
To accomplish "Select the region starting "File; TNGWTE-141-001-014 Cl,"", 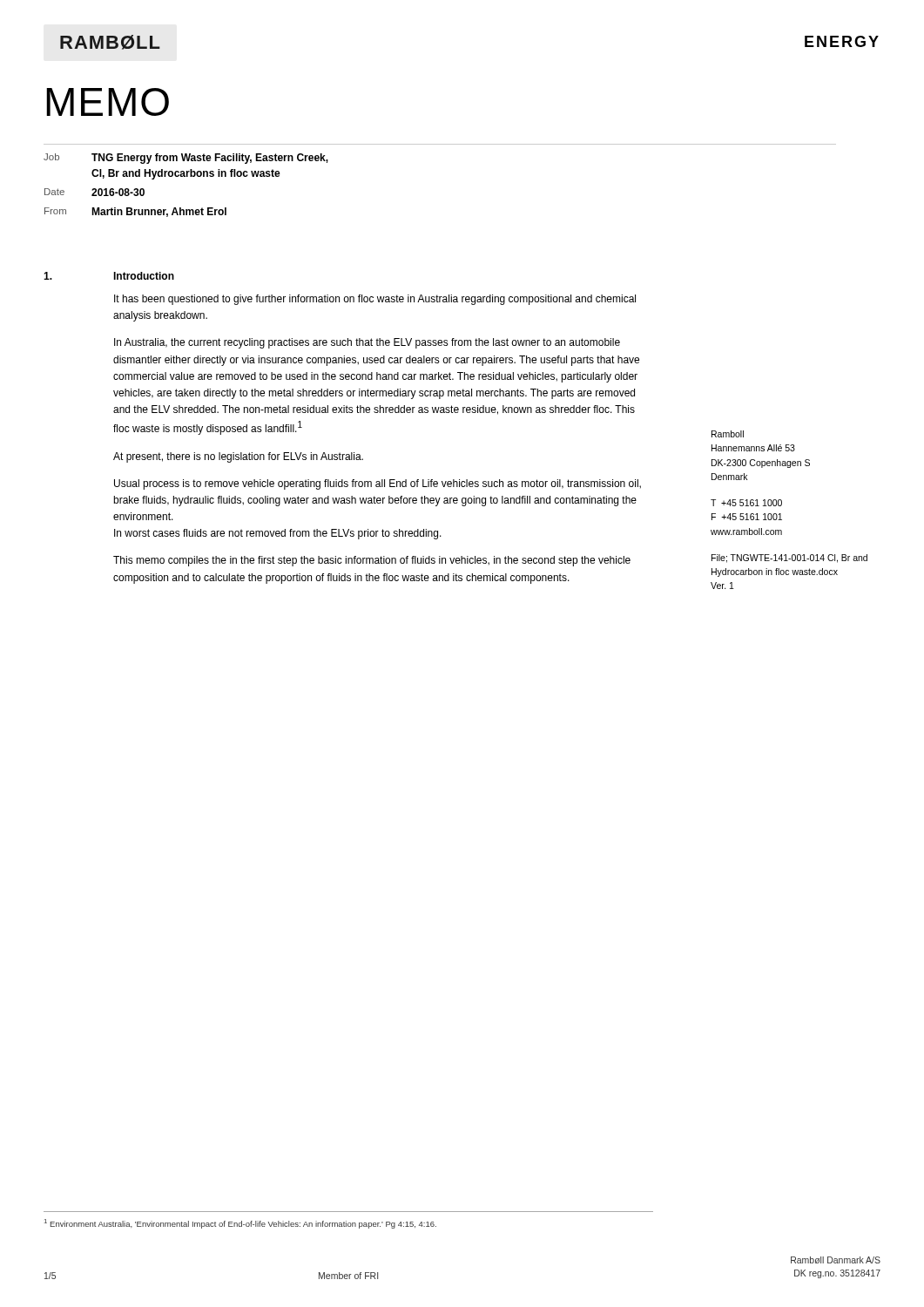I will [789, 572].
